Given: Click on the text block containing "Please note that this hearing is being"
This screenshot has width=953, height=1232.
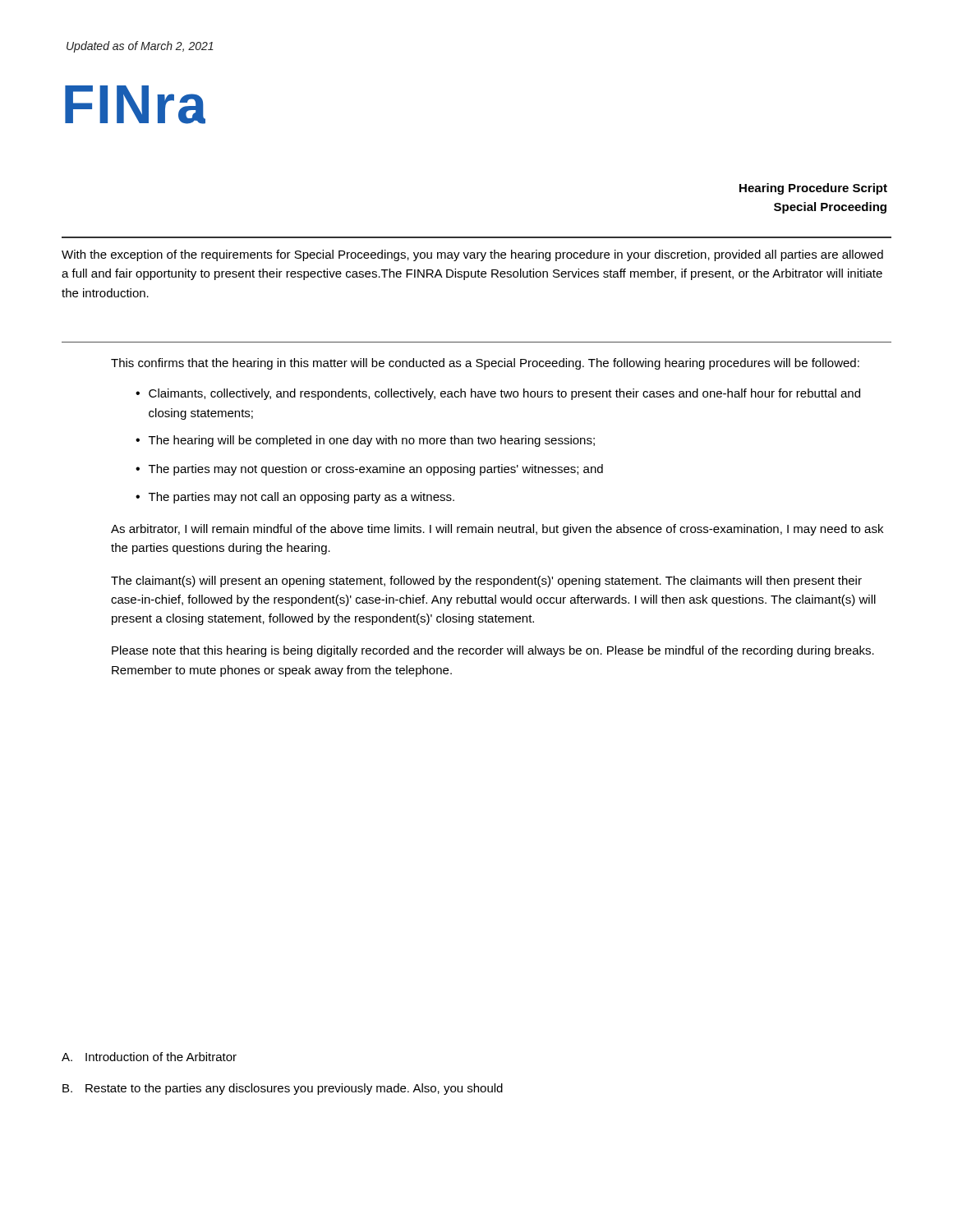Looking at the screenshot, I should click(493, 660).
